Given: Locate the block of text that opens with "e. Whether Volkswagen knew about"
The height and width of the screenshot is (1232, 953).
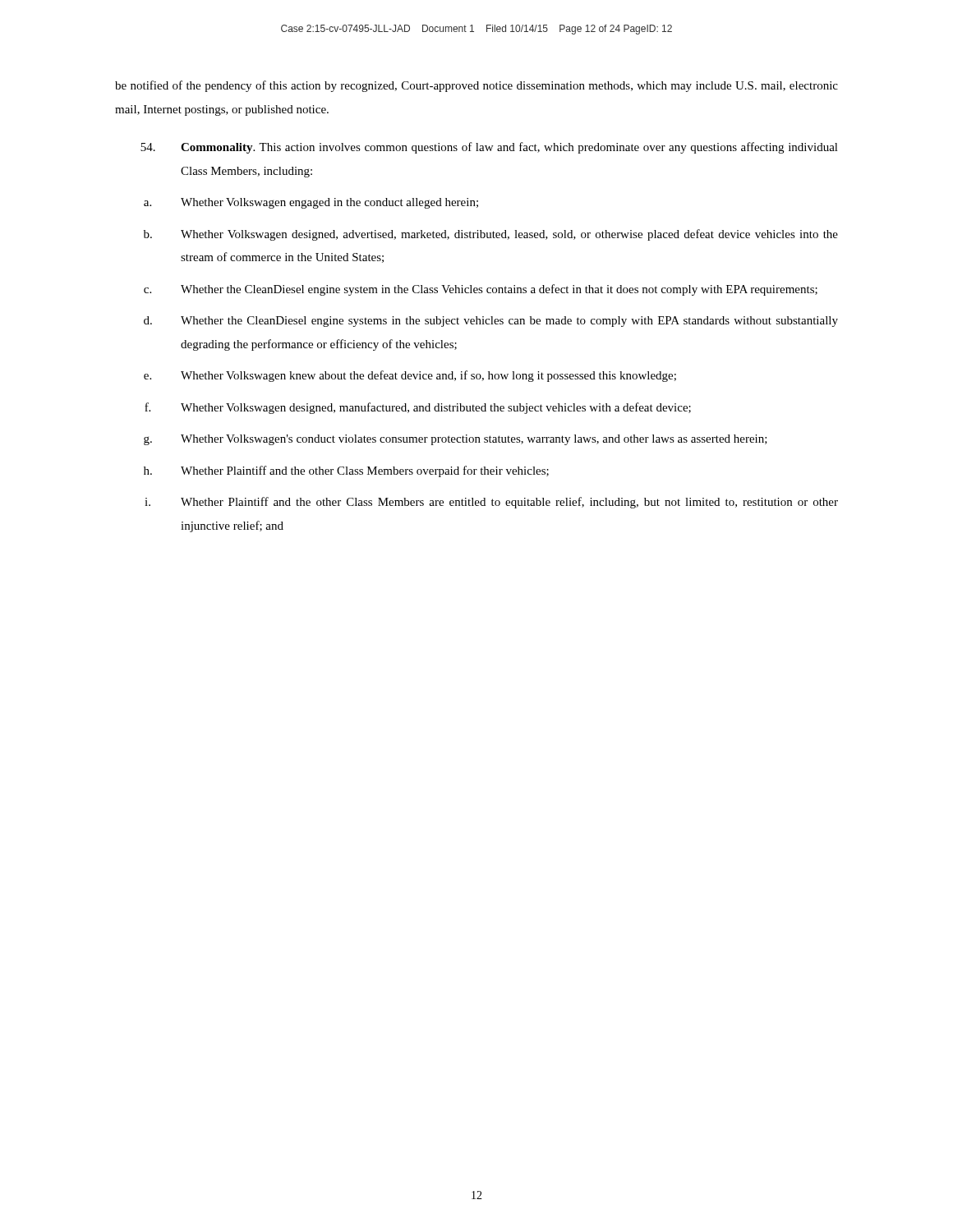Looking at the screenshot, I should click(476, 376).
